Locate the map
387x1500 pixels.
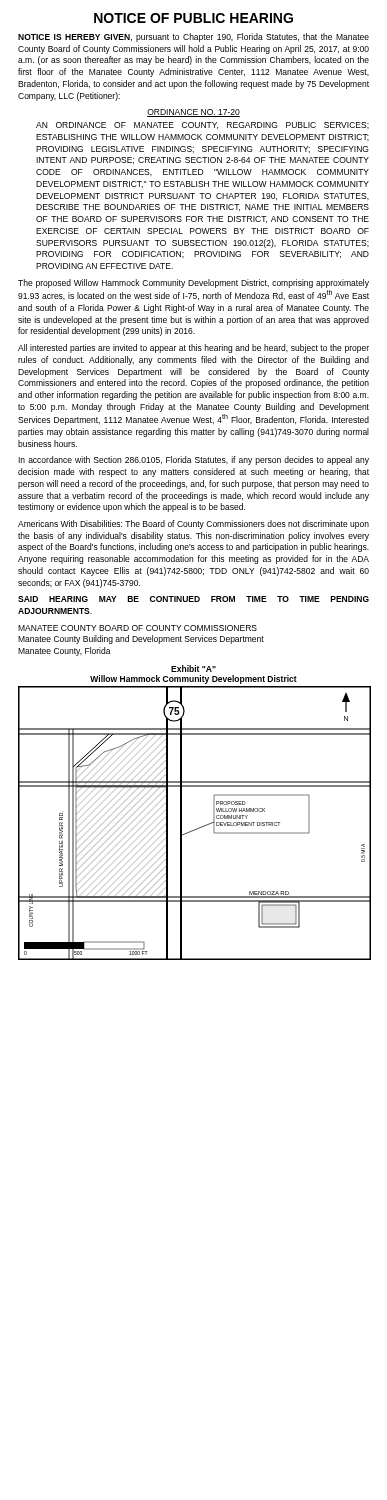(x=195, y=823)
